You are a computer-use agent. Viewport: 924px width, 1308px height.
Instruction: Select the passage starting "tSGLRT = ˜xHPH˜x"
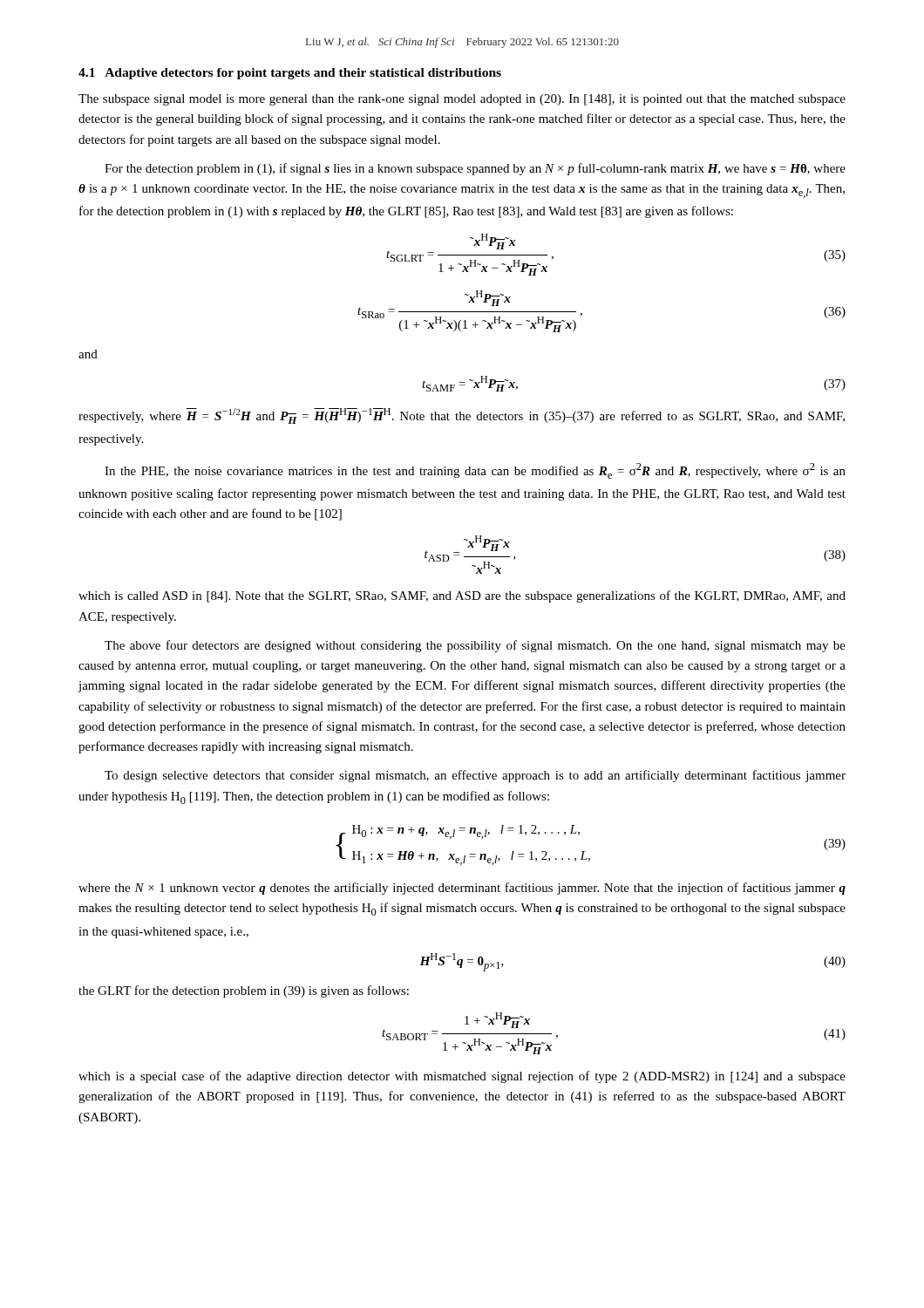click(492, 255)
